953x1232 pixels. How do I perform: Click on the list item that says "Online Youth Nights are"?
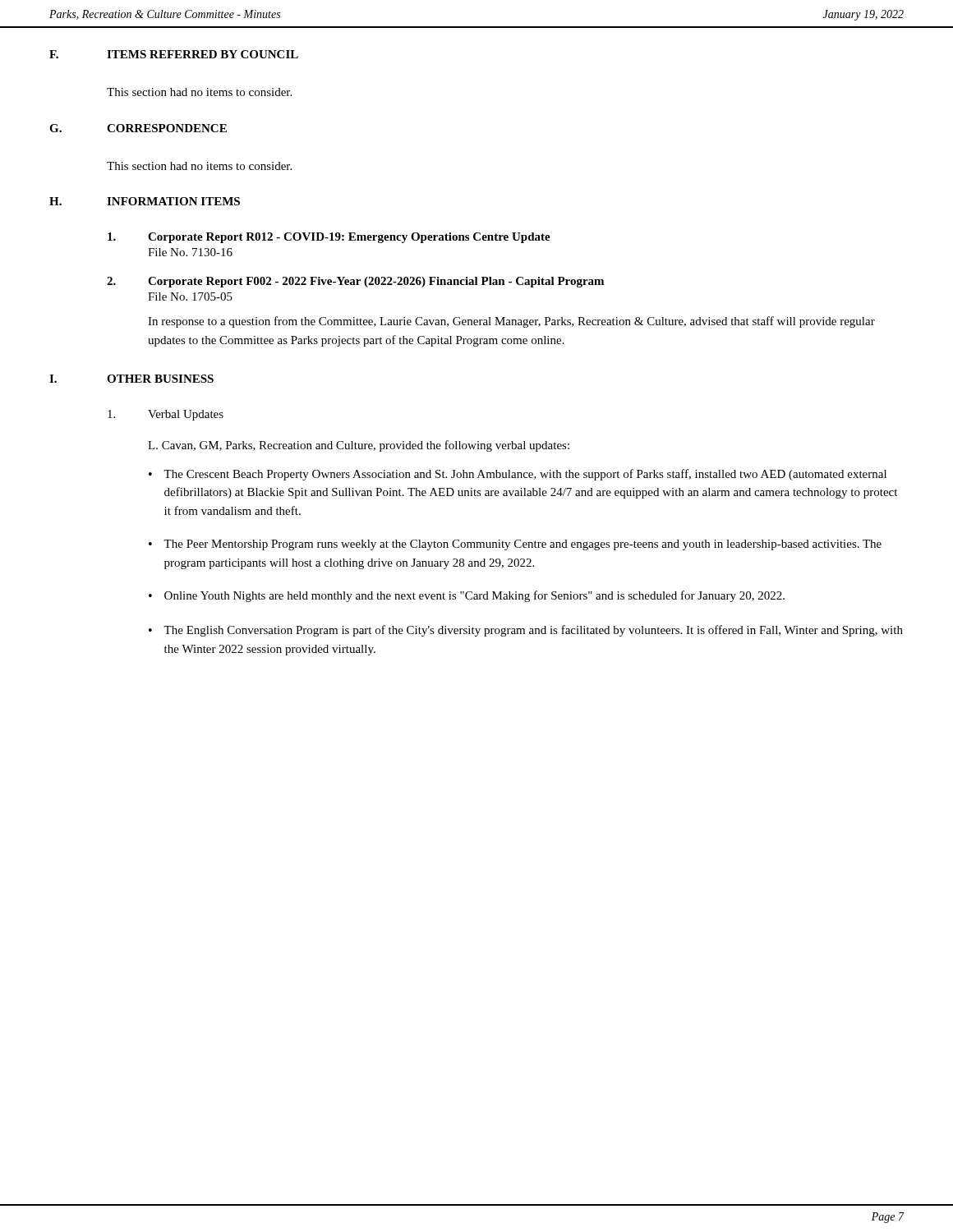pos(475,596)
